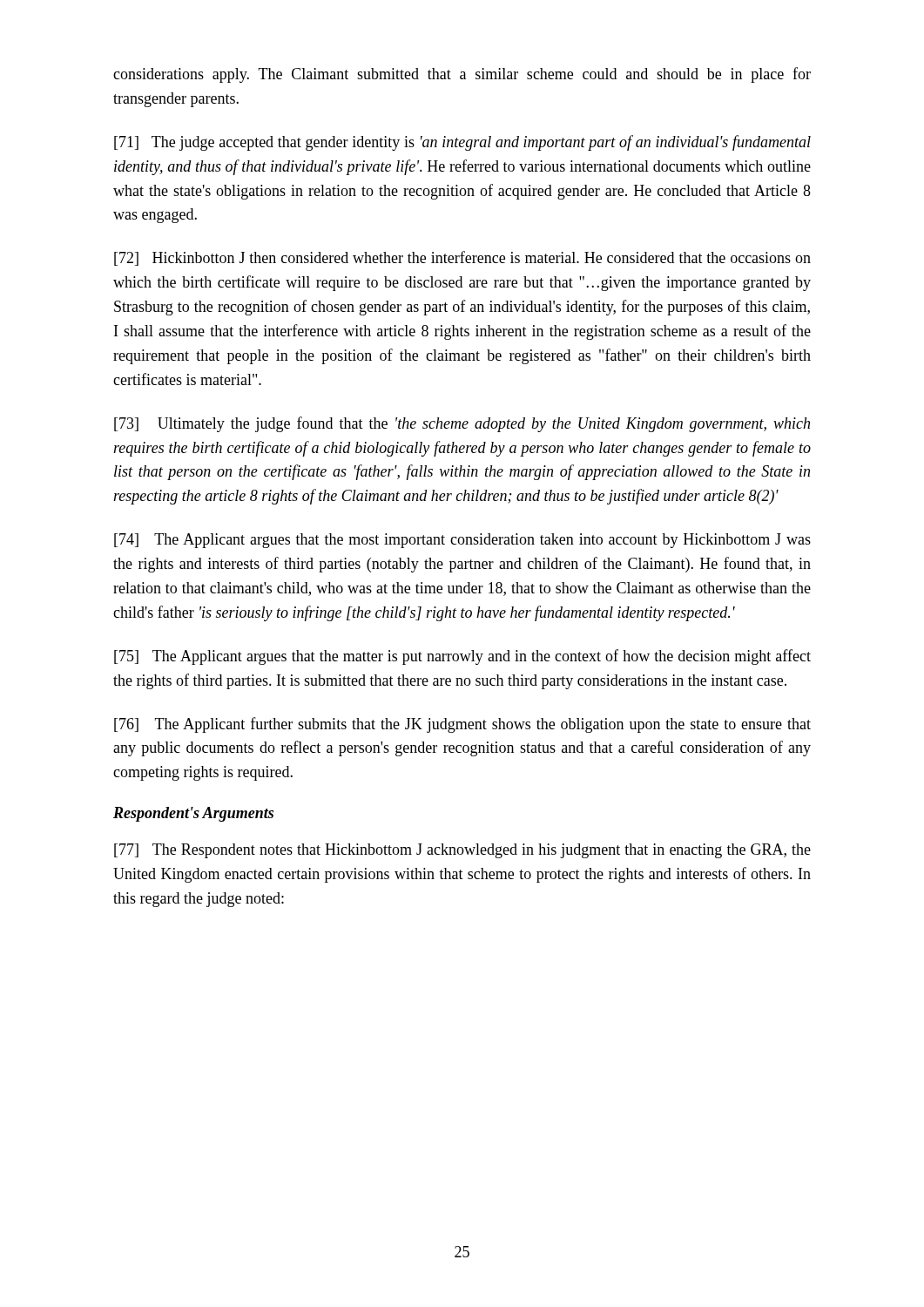Where is the passage that starts "[73] Ultimately the judge found that the"?

[x=462, y=460]
